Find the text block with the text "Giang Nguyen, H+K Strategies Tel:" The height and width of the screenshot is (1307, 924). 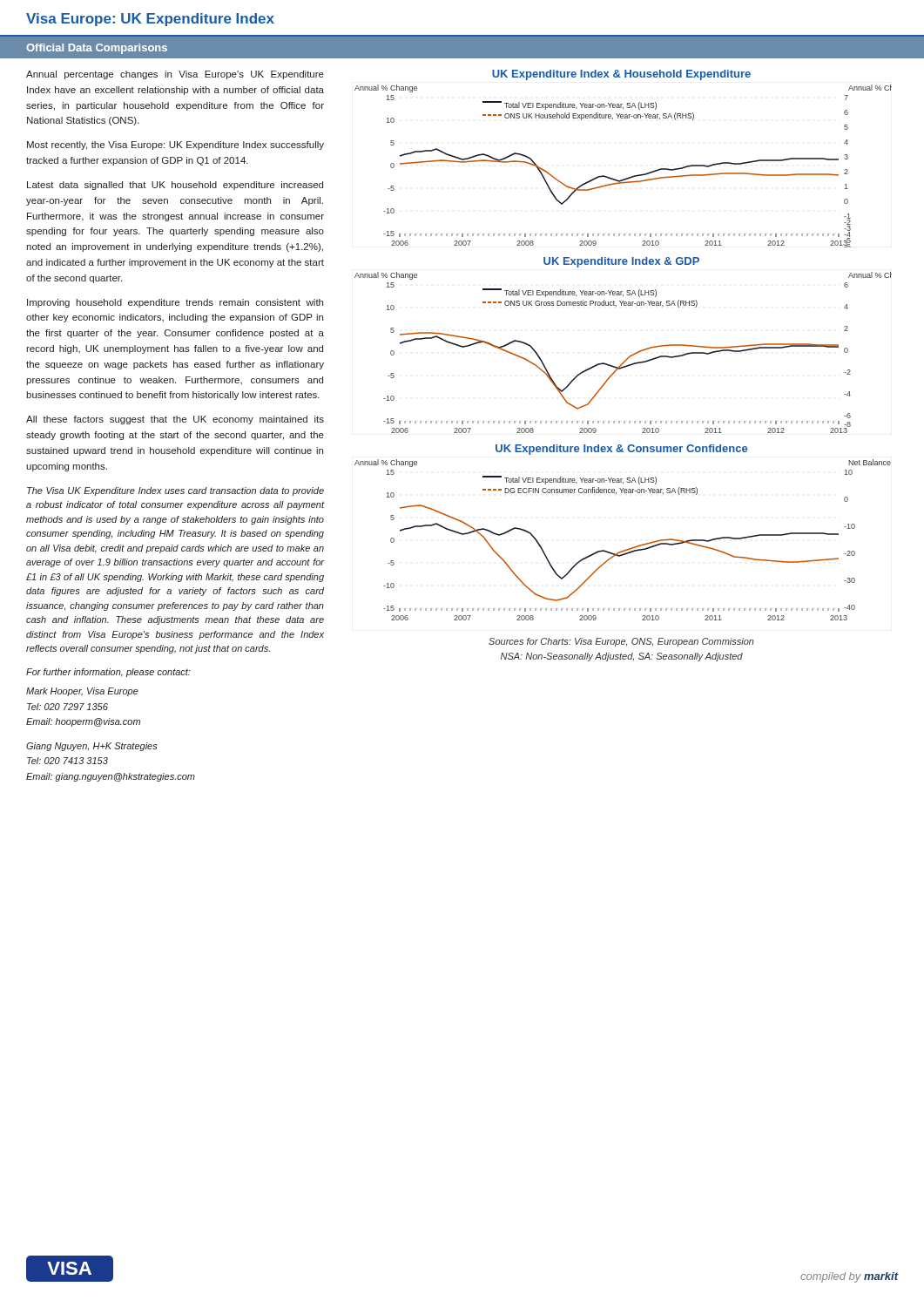pyautogui.click(x=111, y=761)
